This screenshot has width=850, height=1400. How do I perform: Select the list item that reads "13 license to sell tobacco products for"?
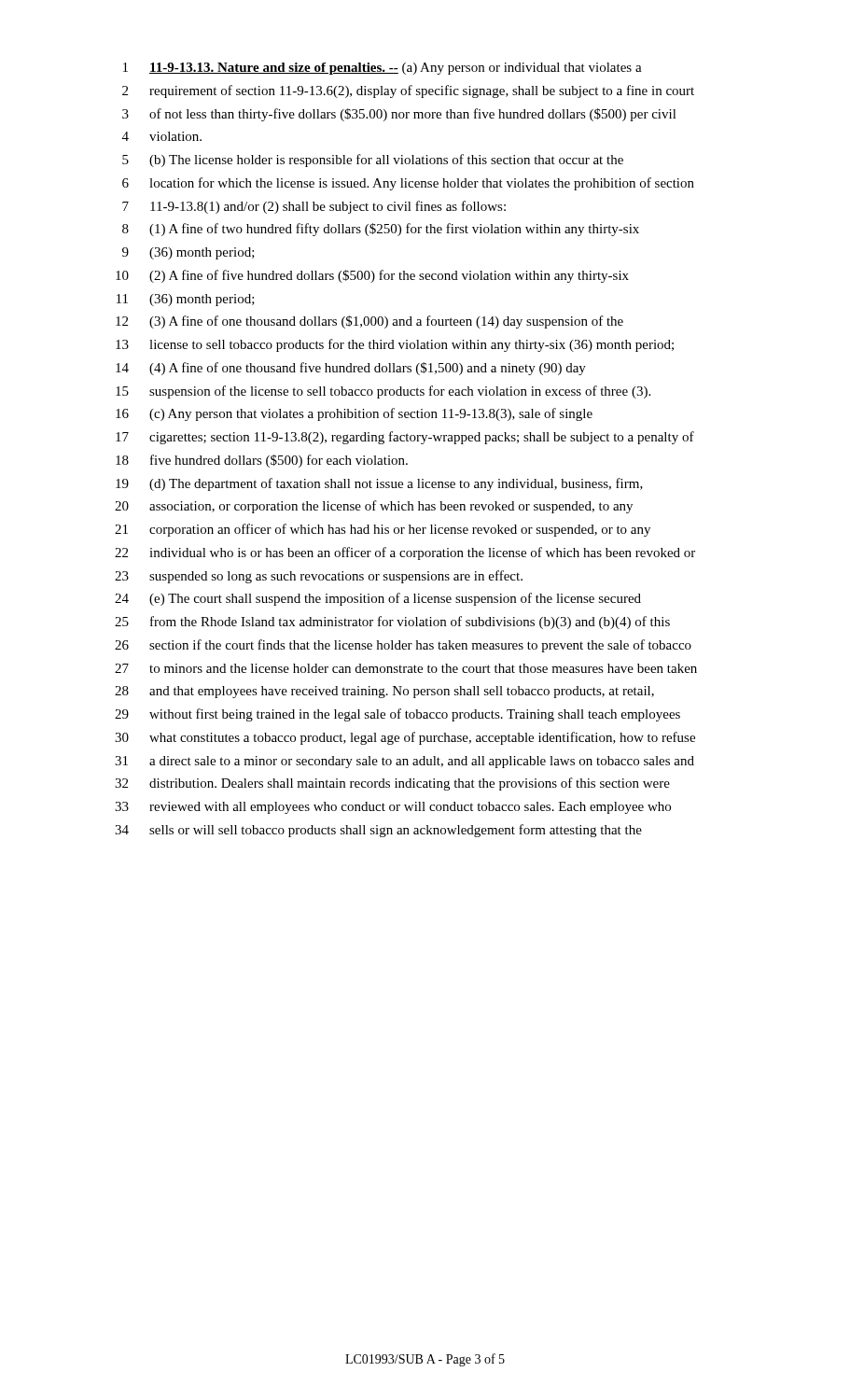425,345
